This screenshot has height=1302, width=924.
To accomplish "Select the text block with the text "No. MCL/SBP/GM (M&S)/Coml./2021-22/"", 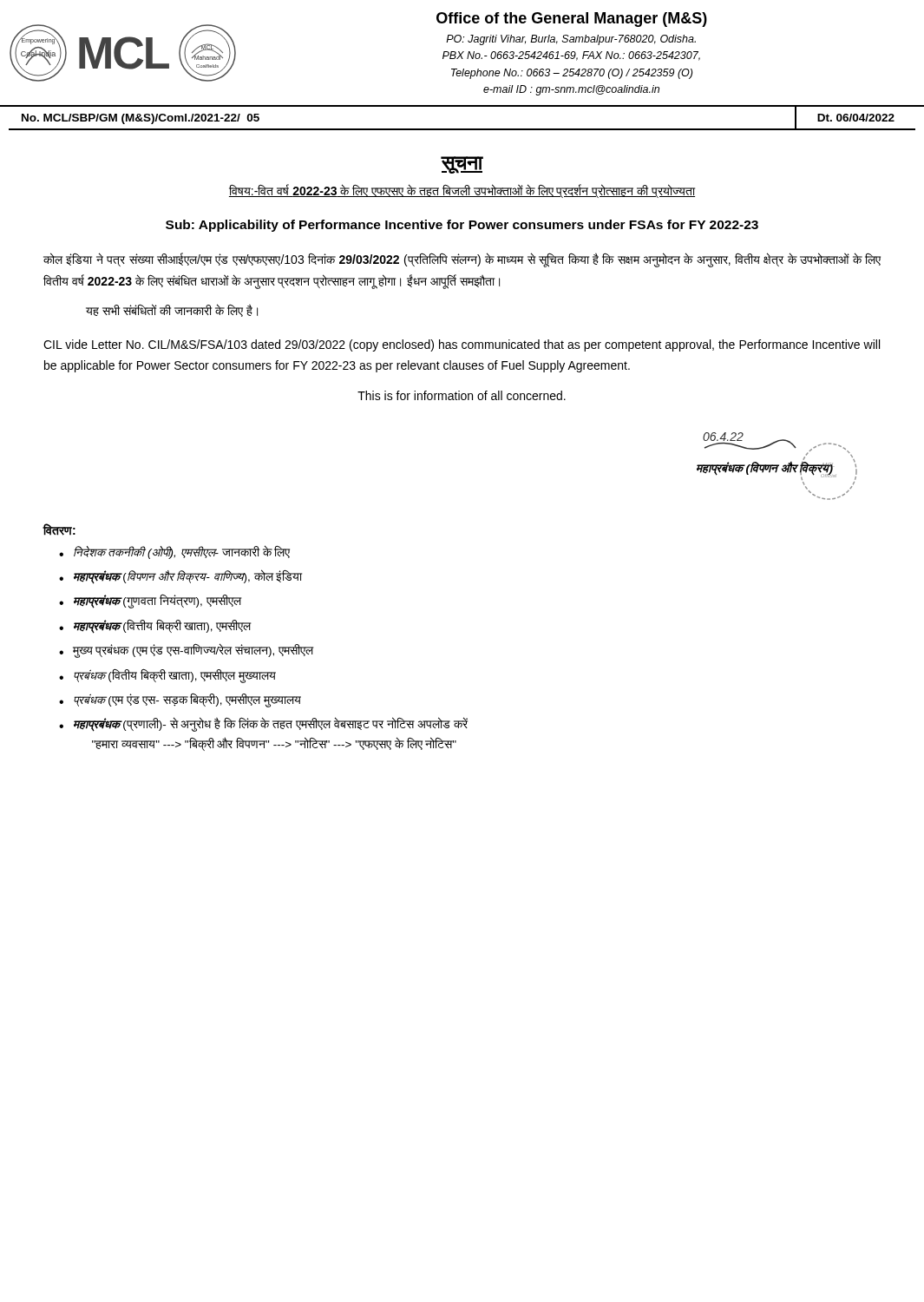I will click(x=140, y=118).
